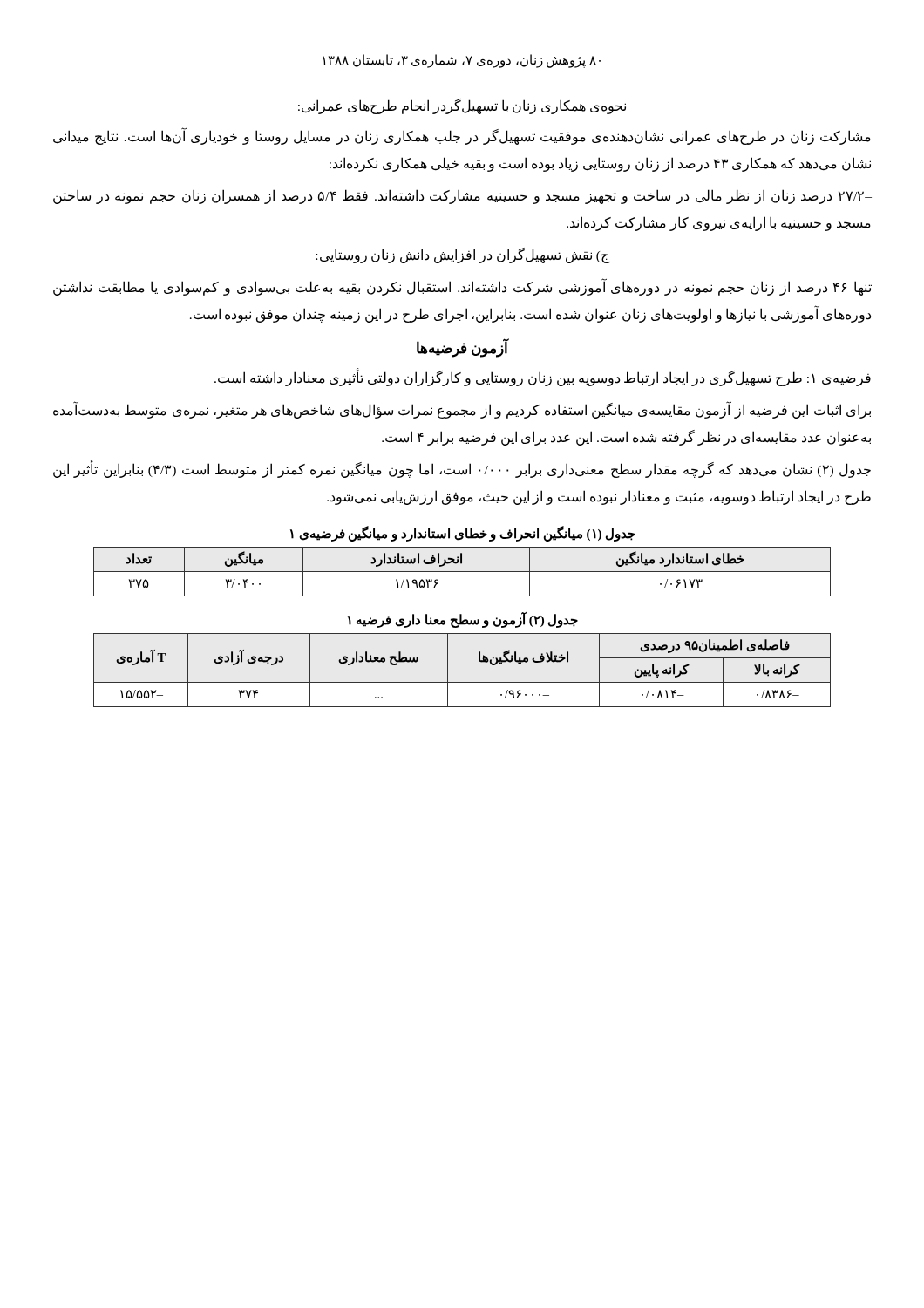Viewport: 924px width, 1308px height.
Task: Where is the passage that starts "جدول (۲) نشان می‌دهد"?
Action: (462, 483)
